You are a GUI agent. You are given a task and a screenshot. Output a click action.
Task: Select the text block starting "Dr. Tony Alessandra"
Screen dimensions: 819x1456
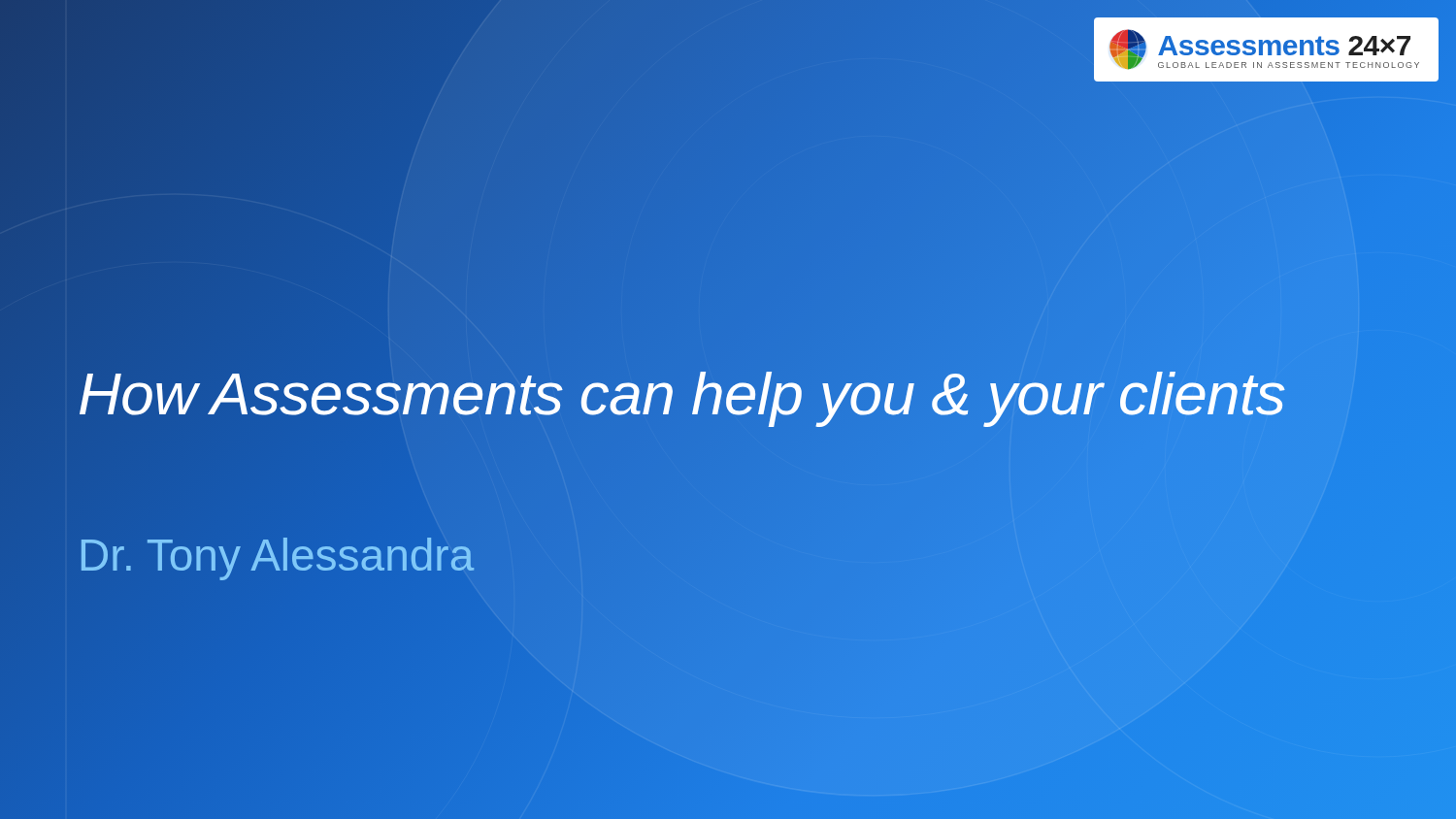(276, 555)
